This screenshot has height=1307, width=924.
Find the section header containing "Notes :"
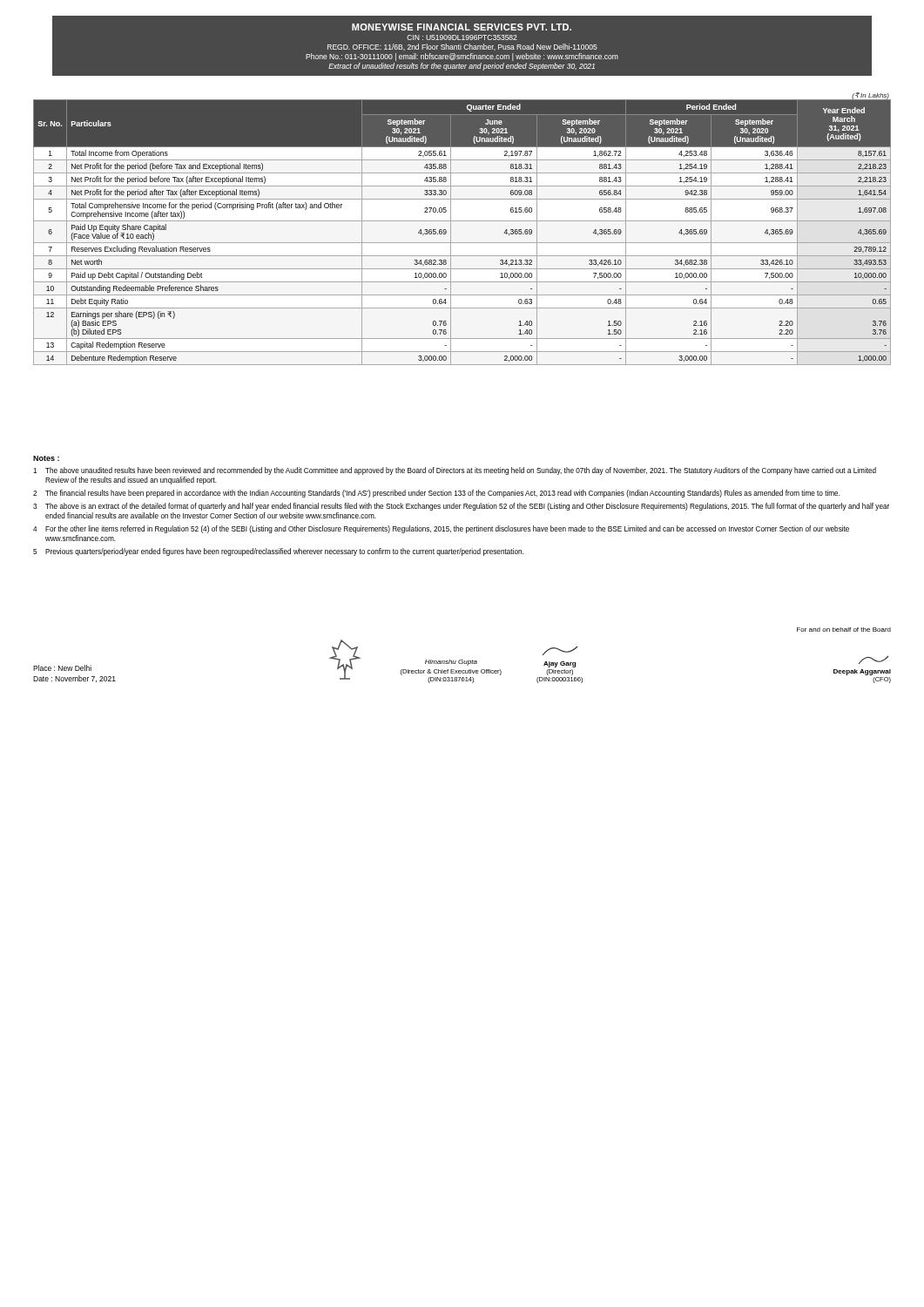(x=46, y=458)
